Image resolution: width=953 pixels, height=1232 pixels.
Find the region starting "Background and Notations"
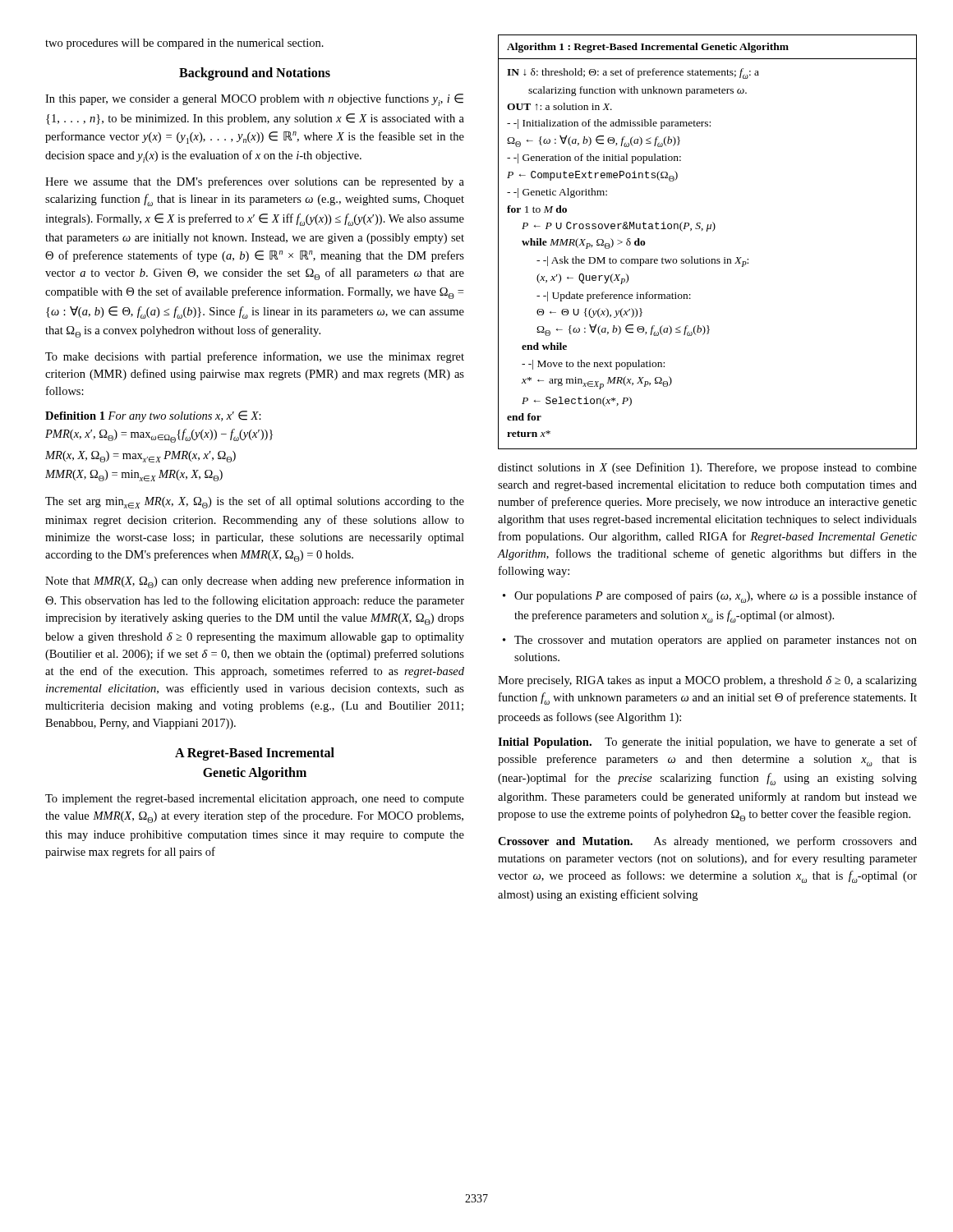(x=255, y=73)
